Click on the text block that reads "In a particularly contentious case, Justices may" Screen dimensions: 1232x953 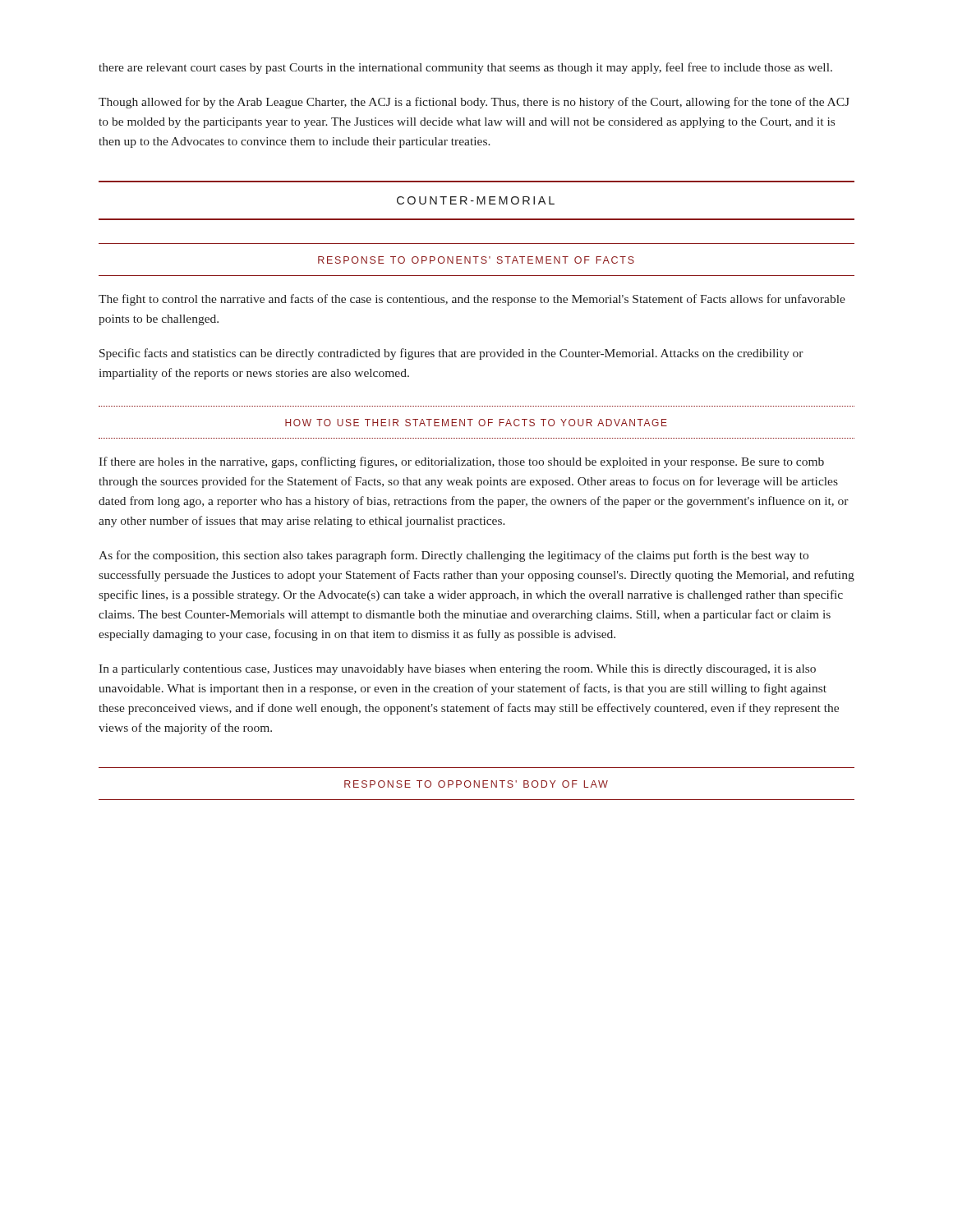tap(469, 698)
